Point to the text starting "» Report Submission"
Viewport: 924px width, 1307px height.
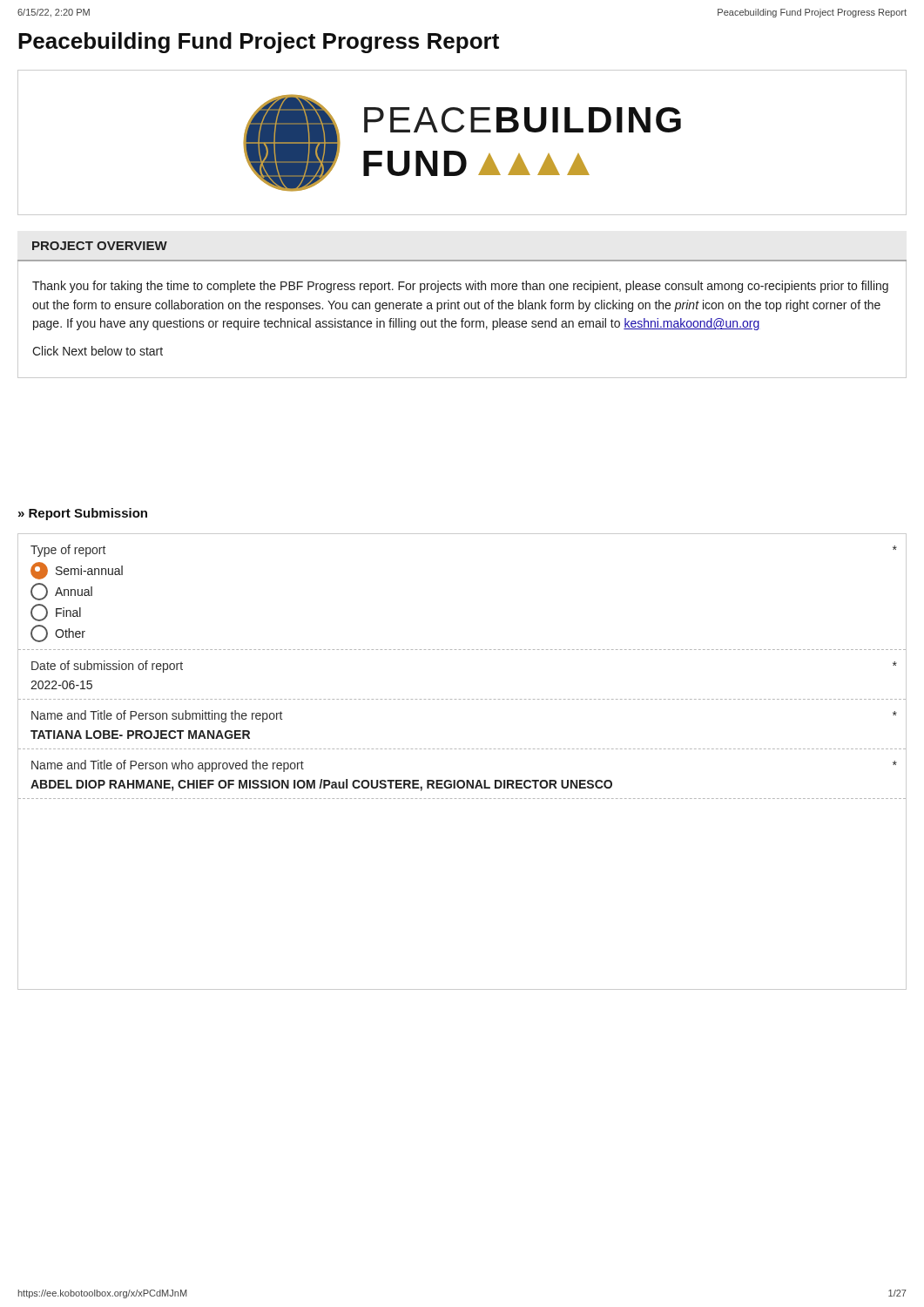(83, 513)
